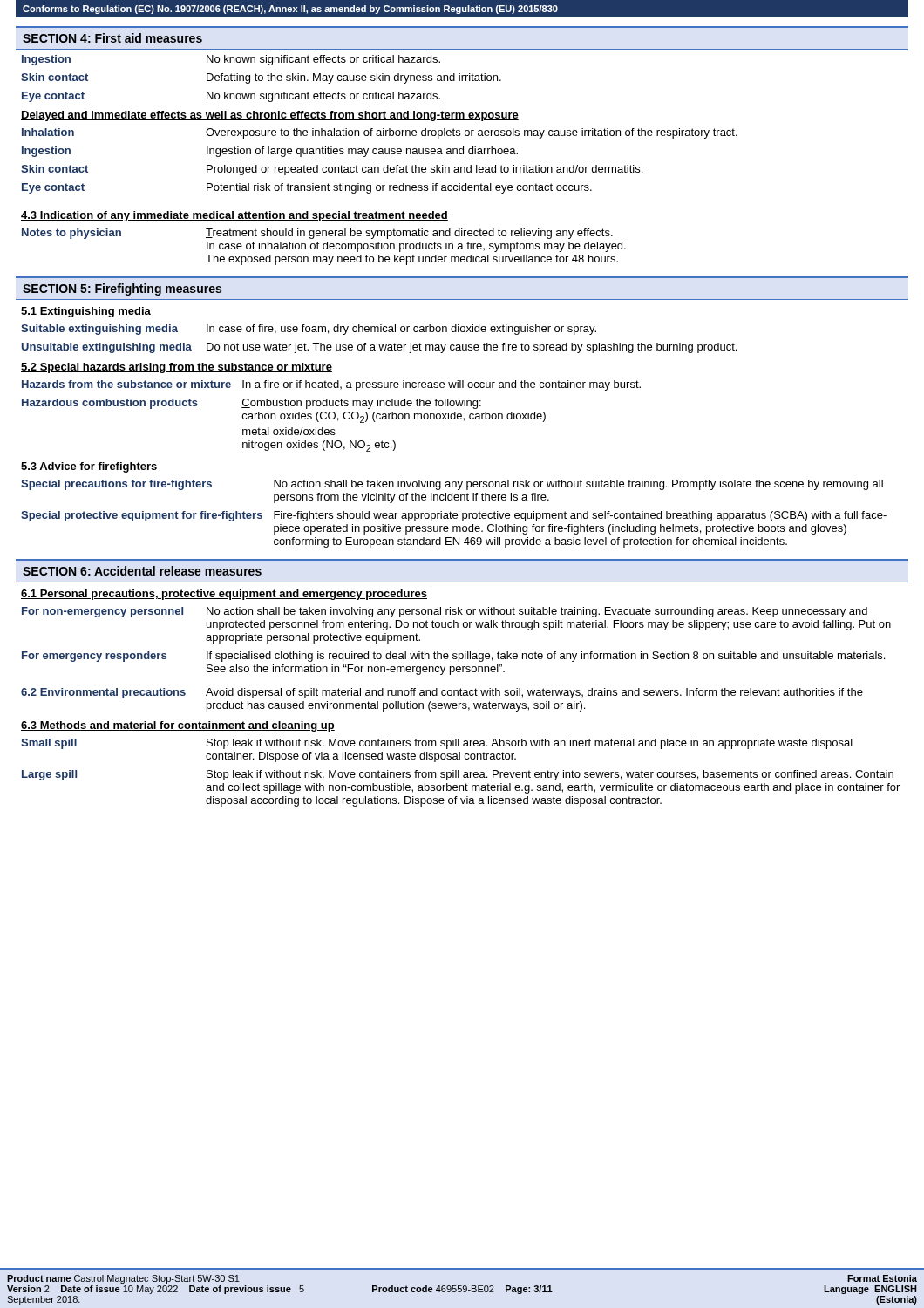Find "SECTION 5: Firefighting measures" on this page

(122, 289)
